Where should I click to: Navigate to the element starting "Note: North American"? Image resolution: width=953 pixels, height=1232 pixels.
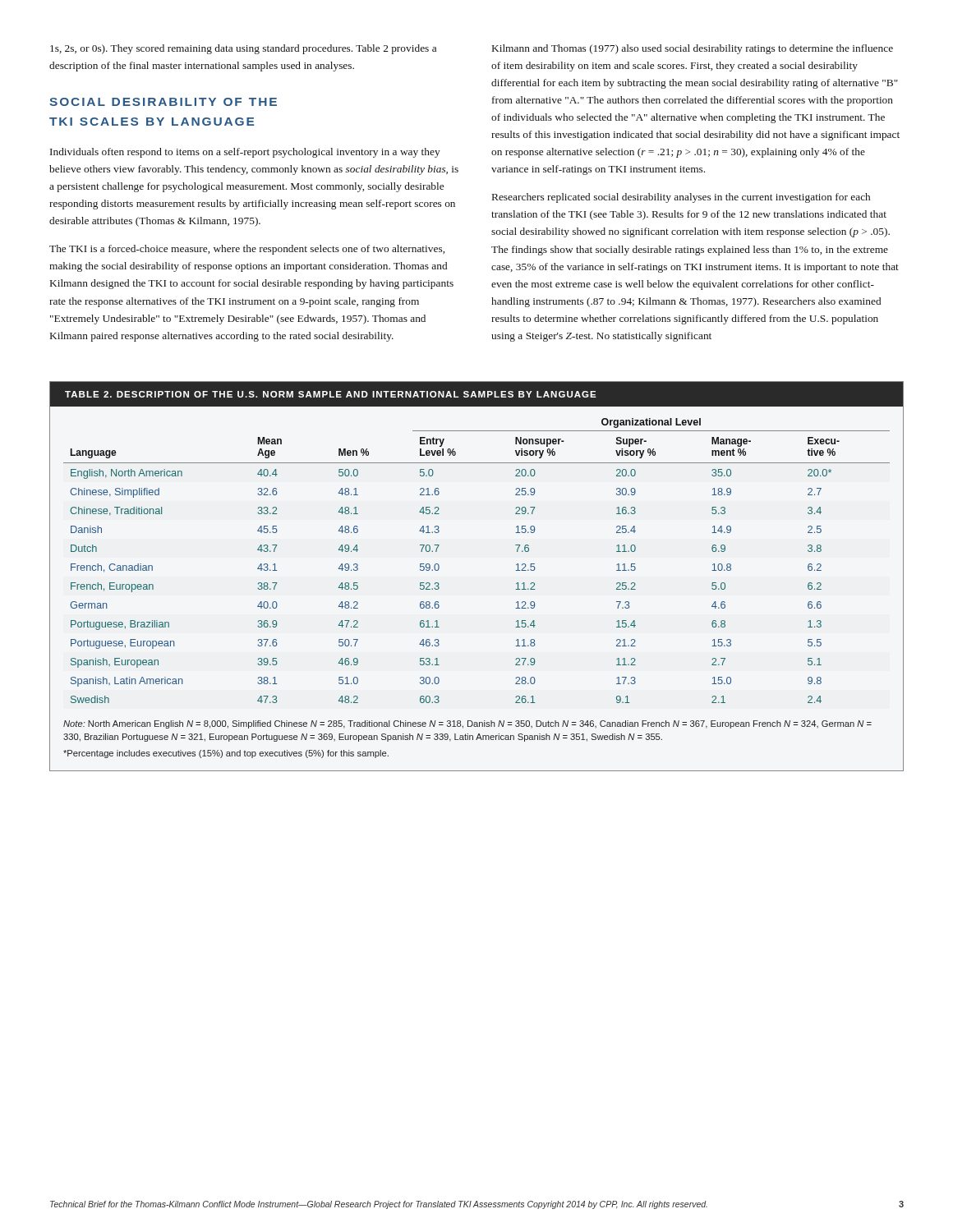467,730
